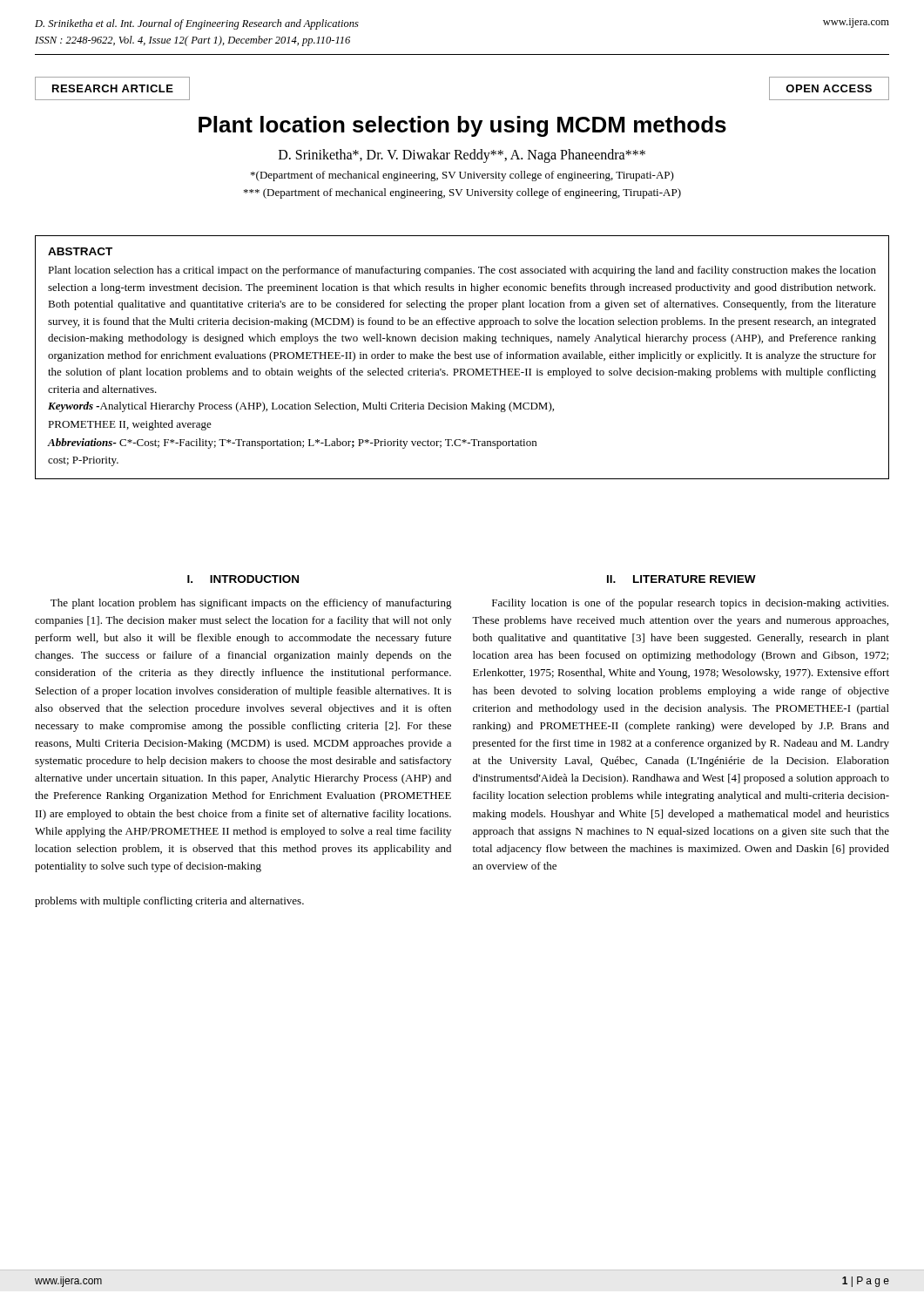
Task: Click where it says "RESEARCH ARTICLE"
Action: pos(113,88)
